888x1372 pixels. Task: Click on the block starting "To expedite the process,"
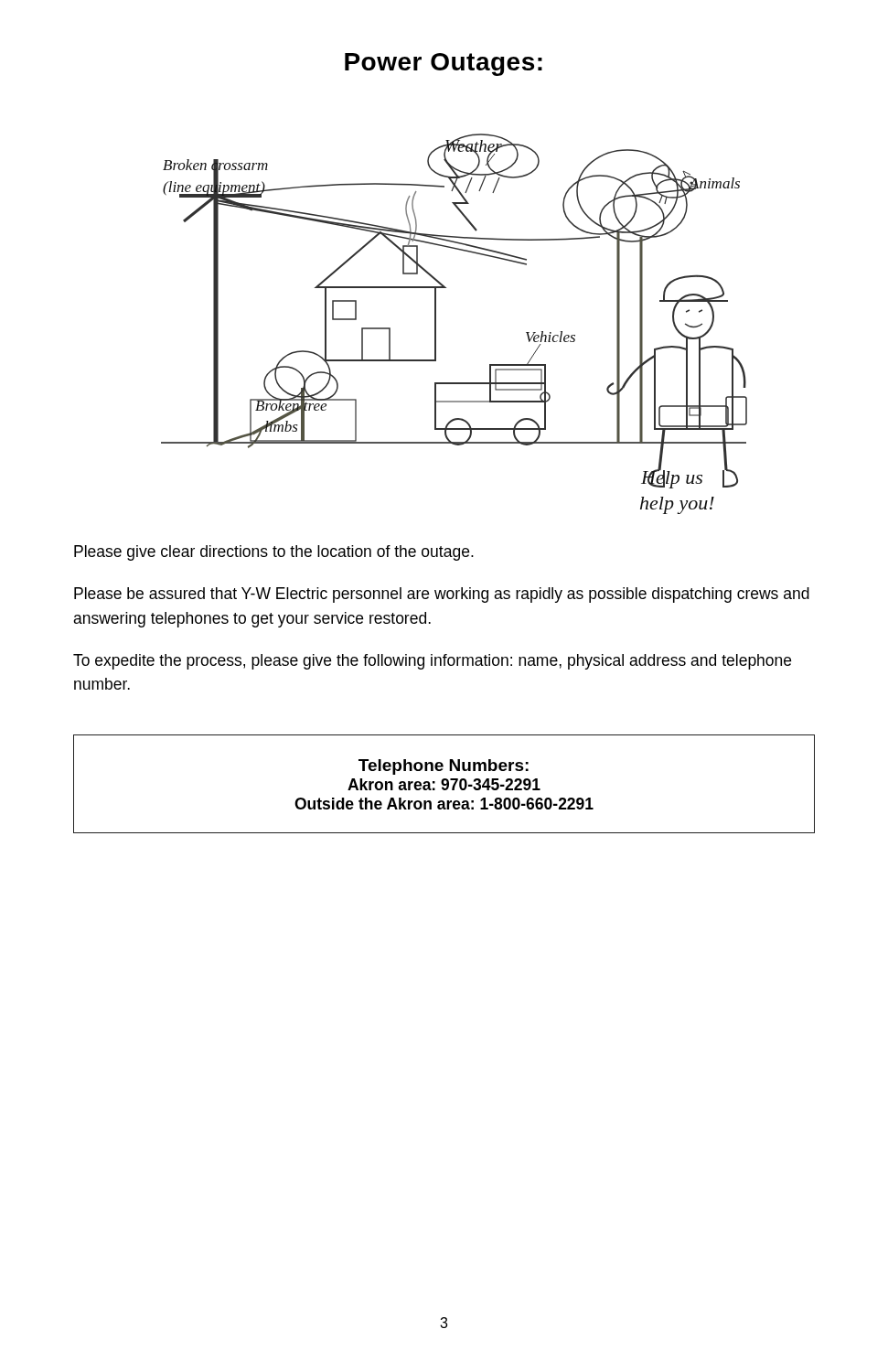click(x=433, y=672)
